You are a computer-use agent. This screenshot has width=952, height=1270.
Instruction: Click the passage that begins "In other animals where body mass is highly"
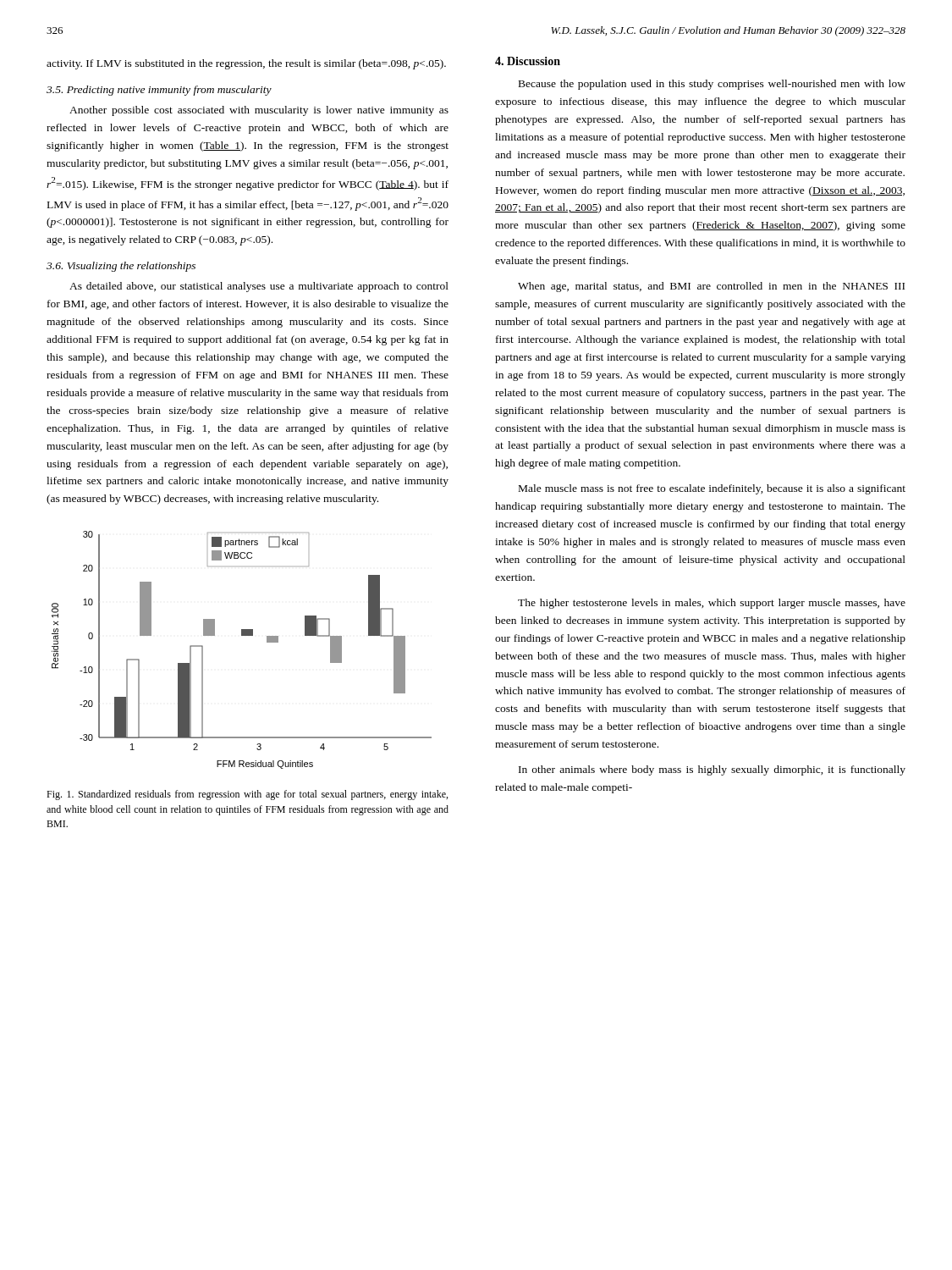click(x=700, y=779)
